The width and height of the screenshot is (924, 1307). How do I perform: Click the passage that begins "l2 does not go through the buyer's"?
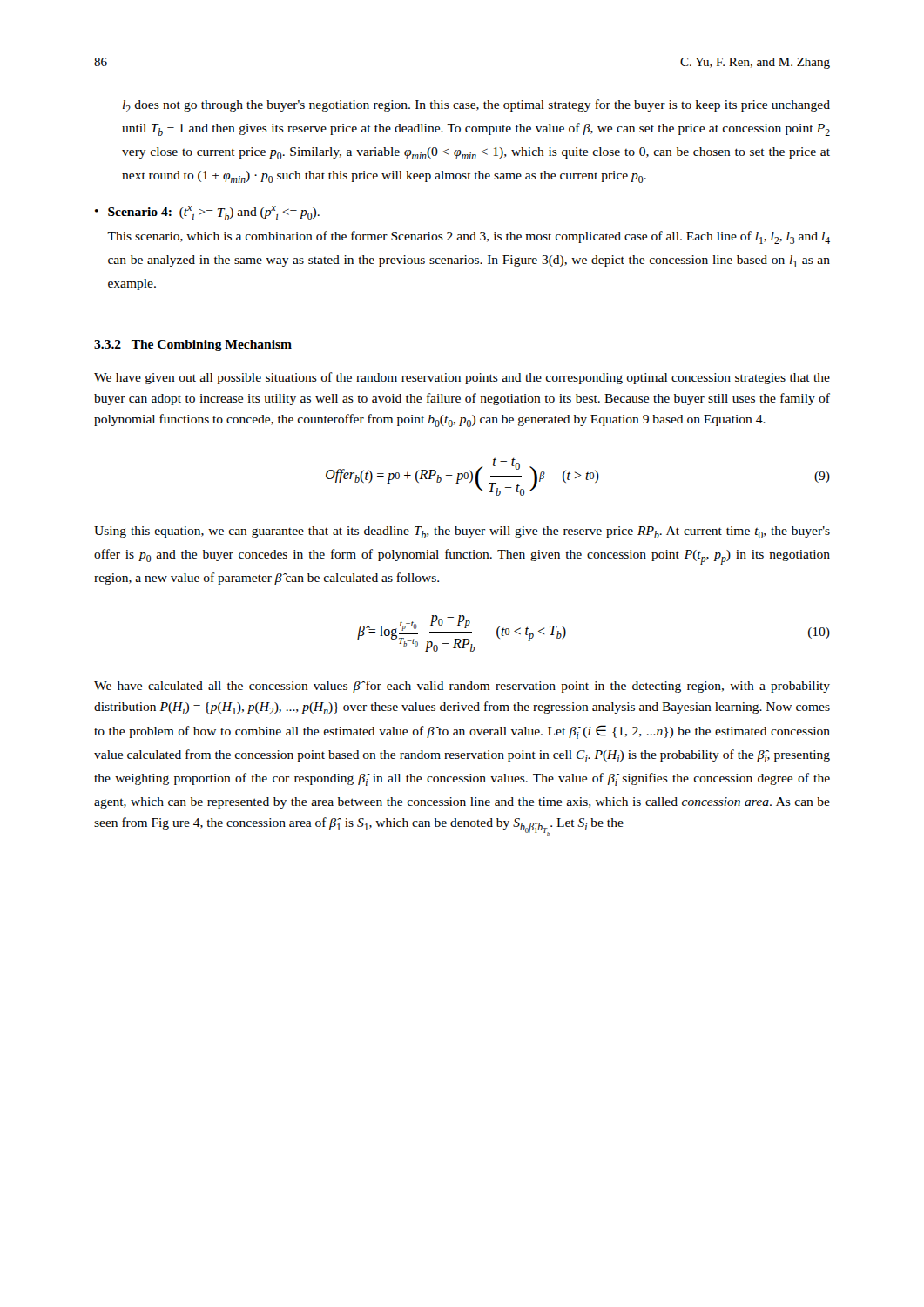476,141
